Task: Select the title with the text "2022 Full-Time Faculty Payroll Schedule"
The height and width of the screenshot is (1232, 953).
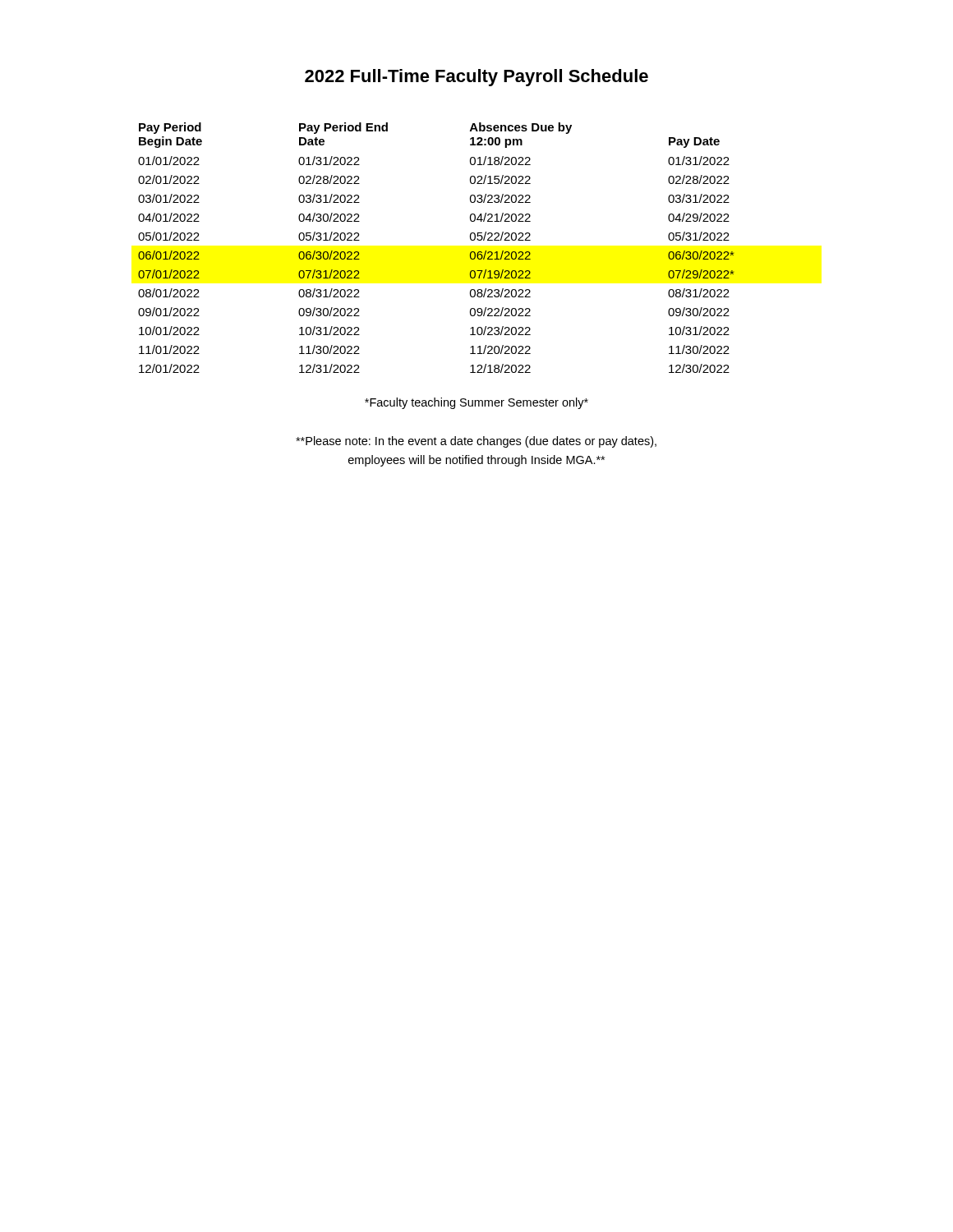Action: 476,76
